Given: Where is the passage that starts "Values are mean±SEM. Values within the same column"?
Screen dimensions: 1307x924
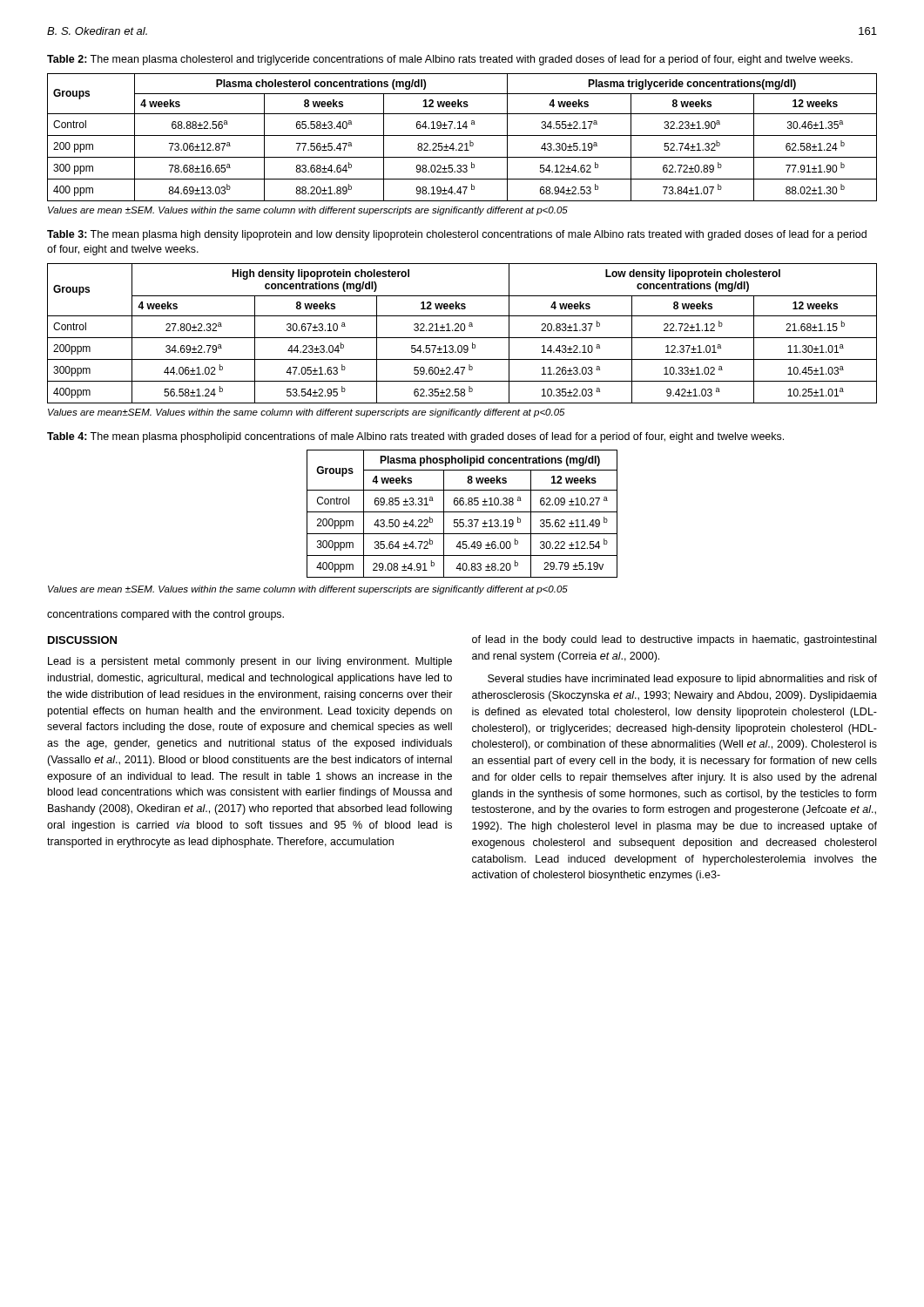Looking at the screenshot, I should pyautogui.click(x=306, y=412).
